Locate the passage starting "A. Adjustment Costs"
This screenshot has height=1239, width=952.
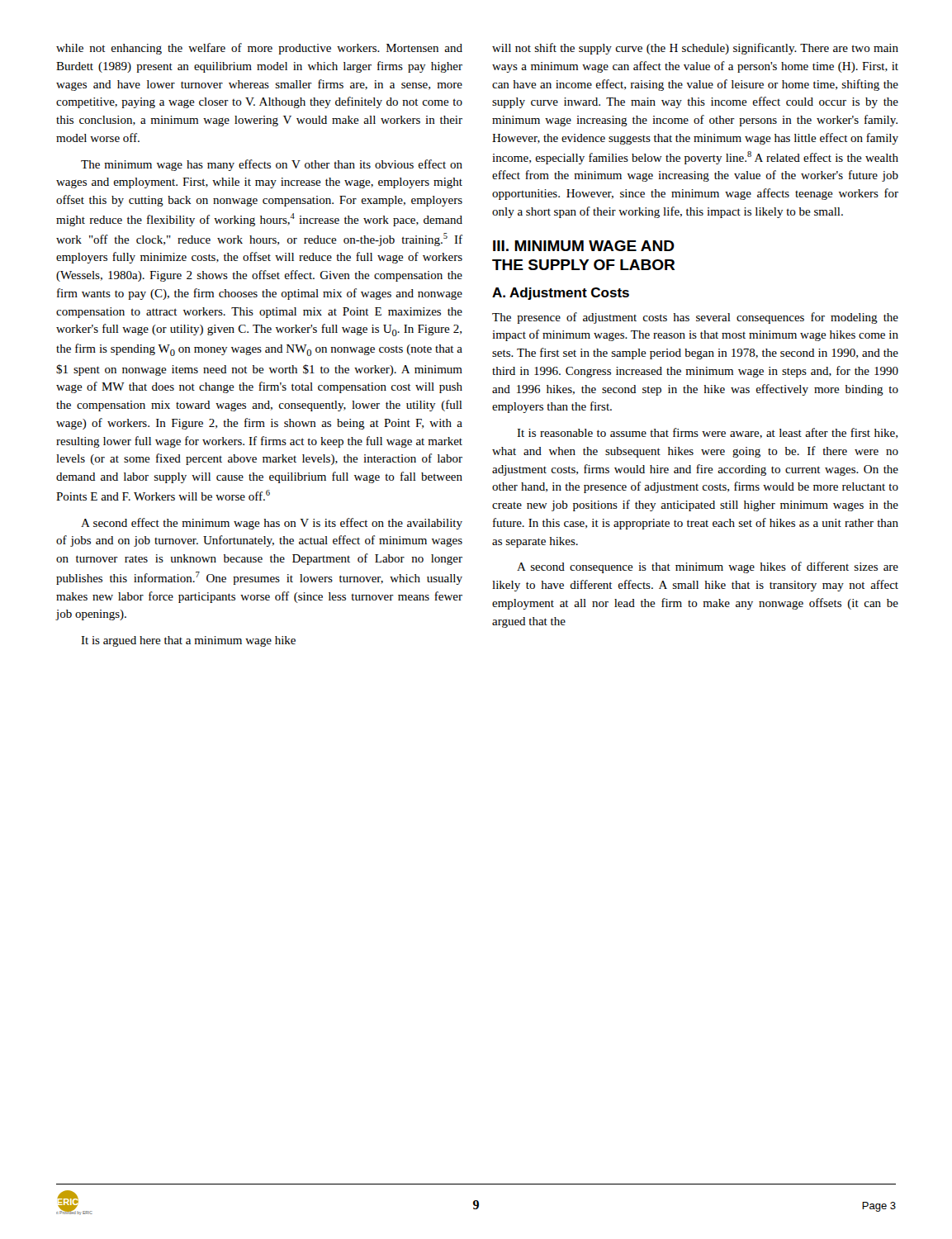(561, 294)
